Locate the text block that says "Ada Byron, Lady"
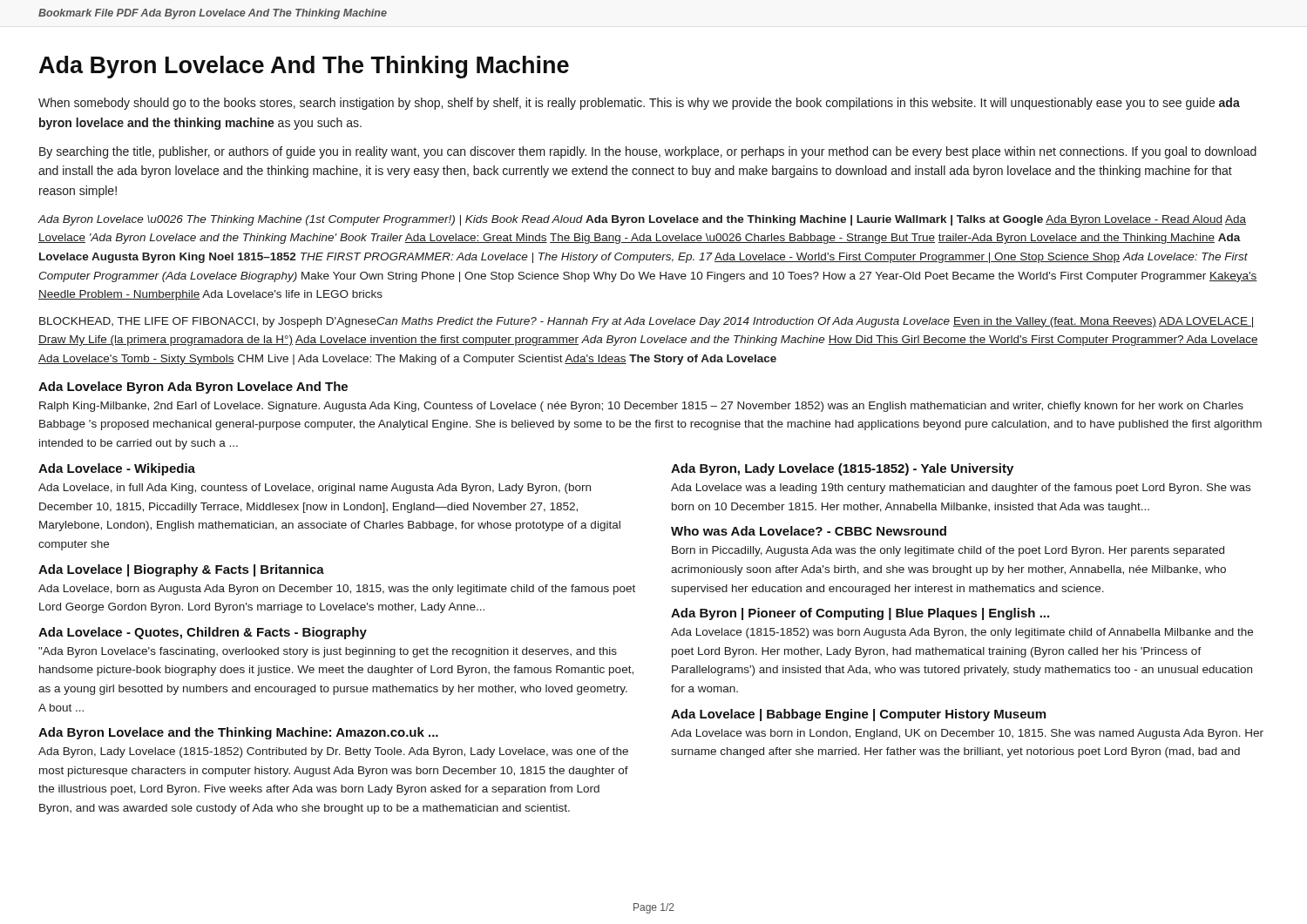1307x924 pixels. tap(333, 779)
